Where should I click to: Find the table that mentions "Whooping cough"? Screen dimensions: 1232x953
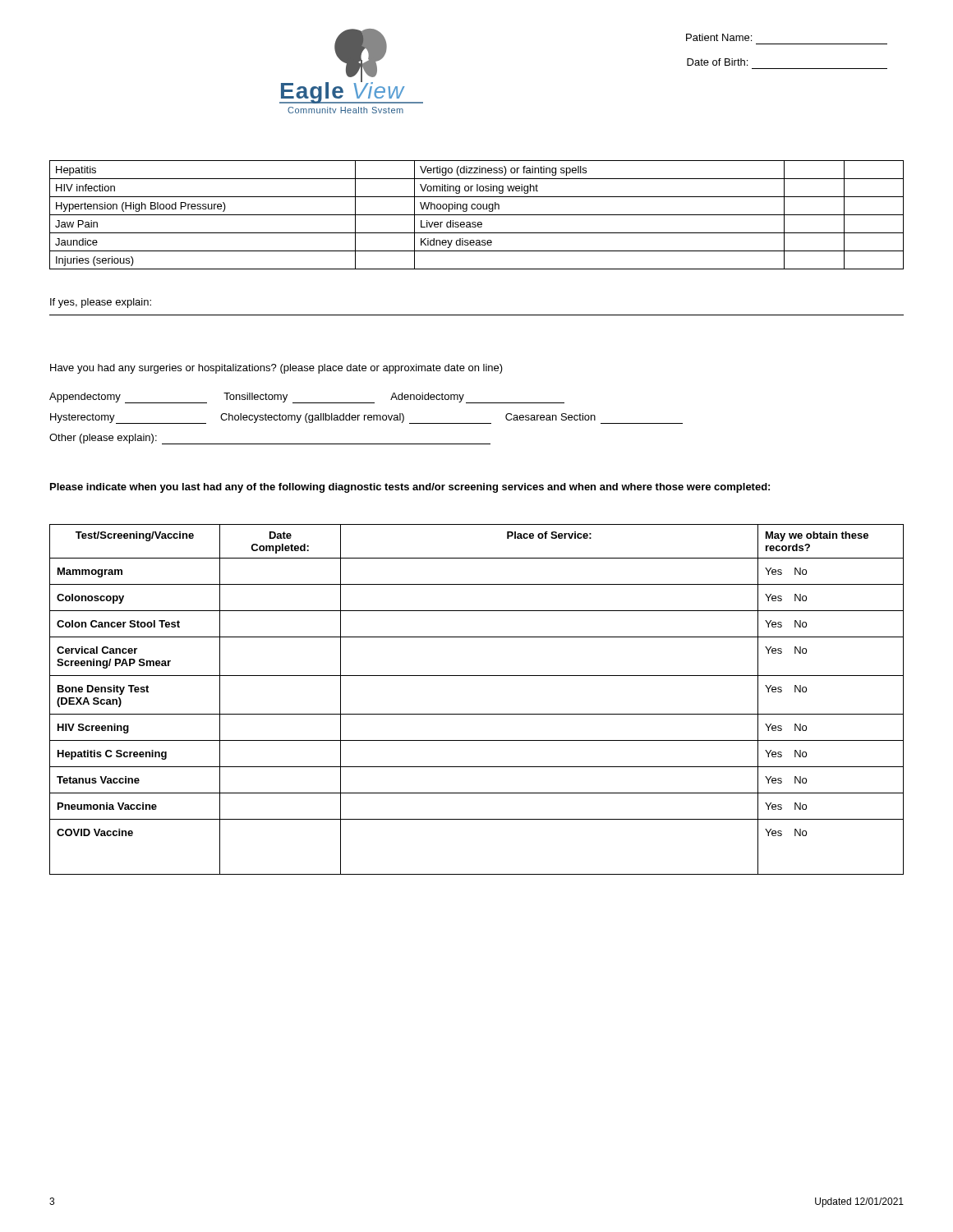(x=476, y=215)
